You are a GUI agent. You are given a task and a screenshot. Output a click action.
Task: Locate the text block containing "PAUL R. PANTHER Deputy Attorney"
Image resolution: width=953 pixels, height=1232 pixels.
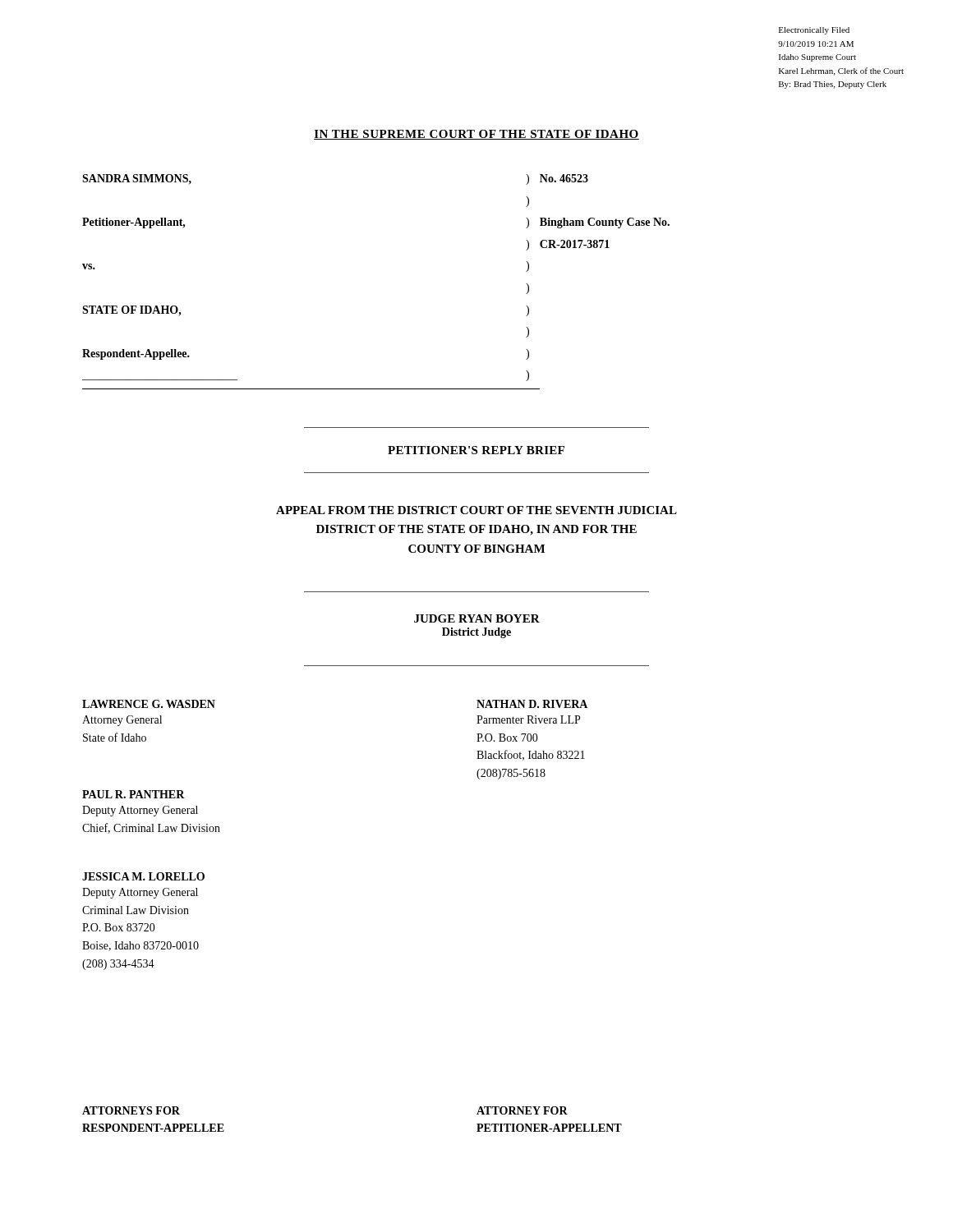pos(134,794)
